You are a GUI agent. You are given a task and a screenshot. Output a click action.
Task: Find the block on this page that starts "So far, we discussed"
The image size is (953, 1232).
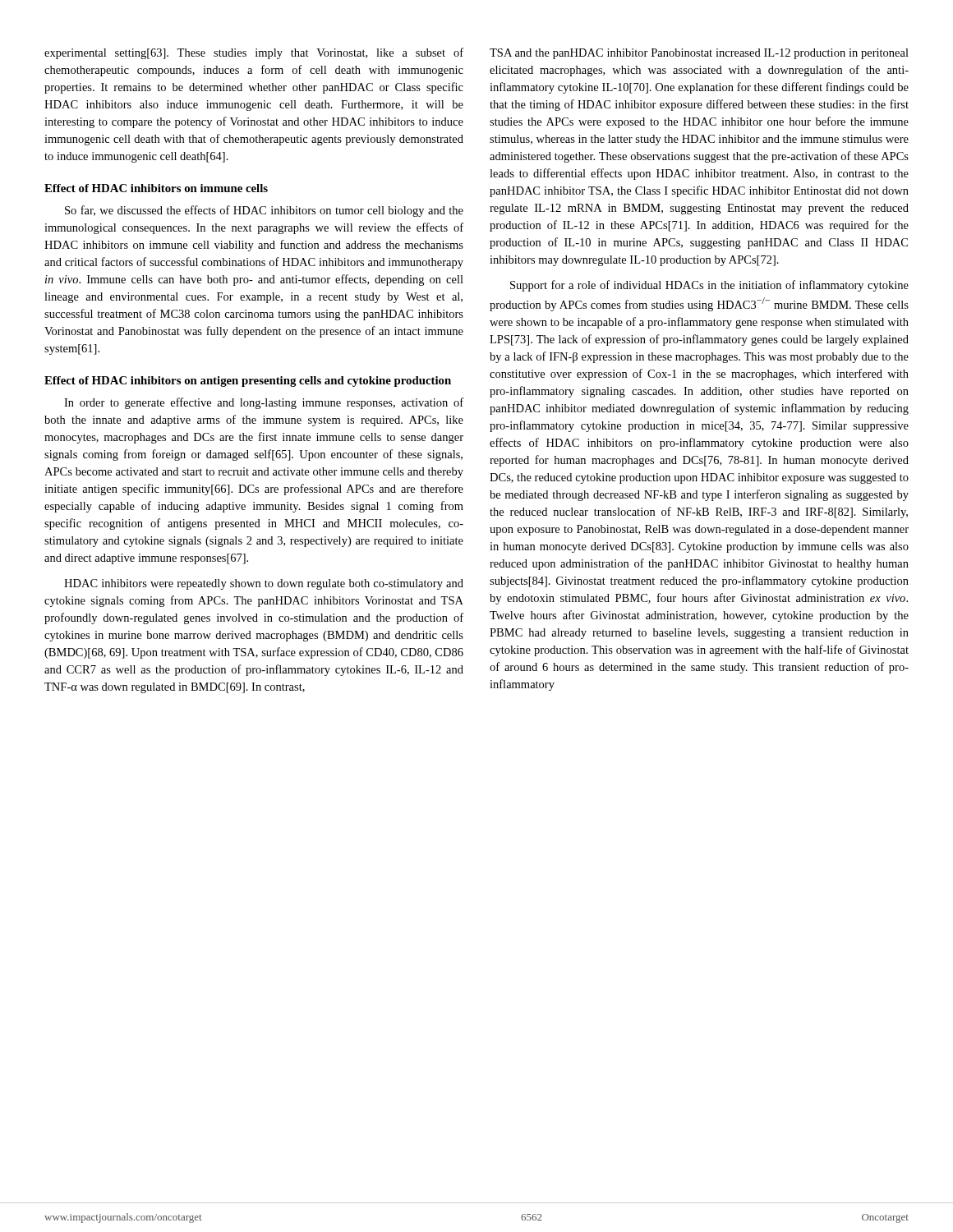point(254,280)
